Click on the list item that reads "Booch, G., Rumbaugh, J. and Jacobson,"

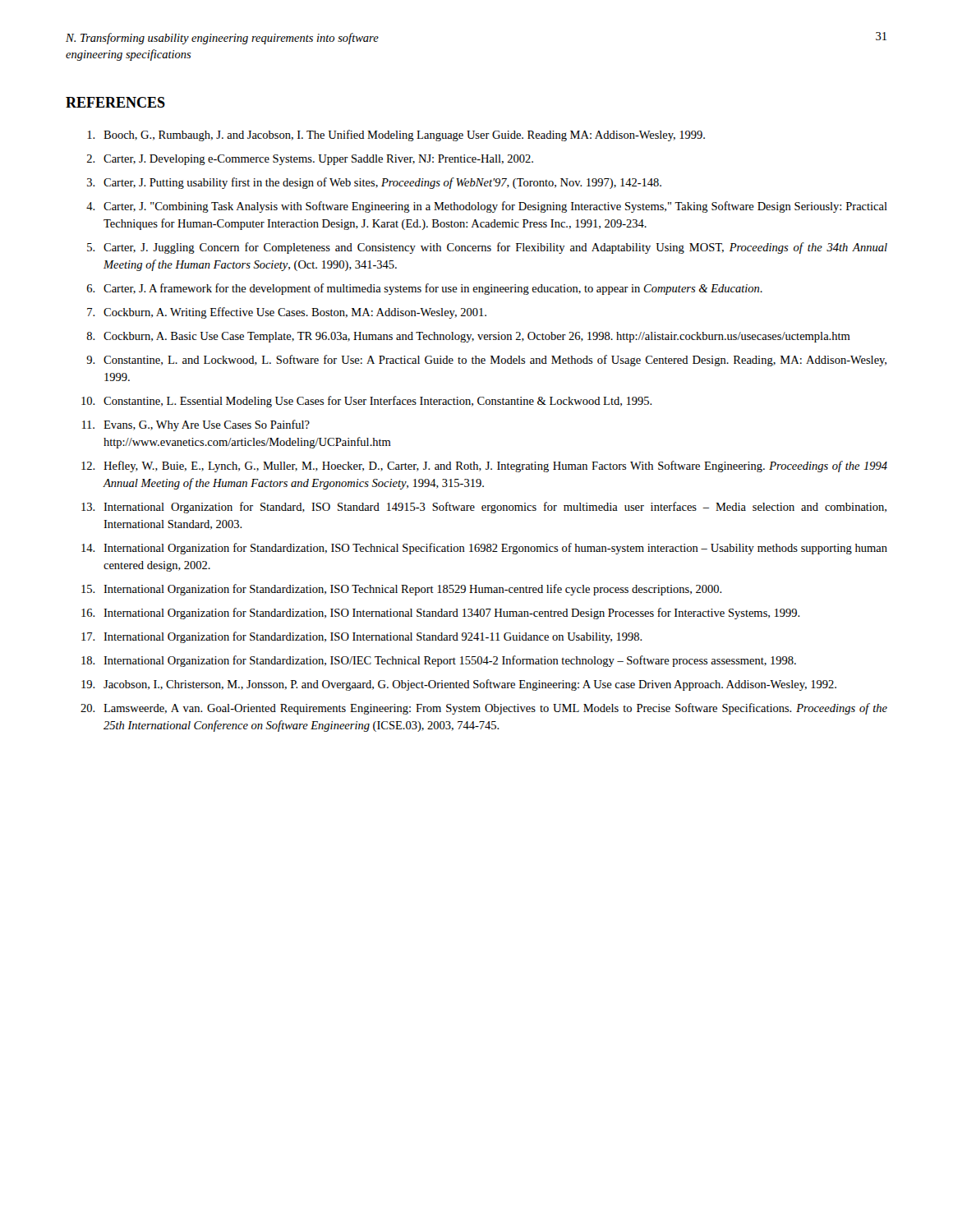476,135
